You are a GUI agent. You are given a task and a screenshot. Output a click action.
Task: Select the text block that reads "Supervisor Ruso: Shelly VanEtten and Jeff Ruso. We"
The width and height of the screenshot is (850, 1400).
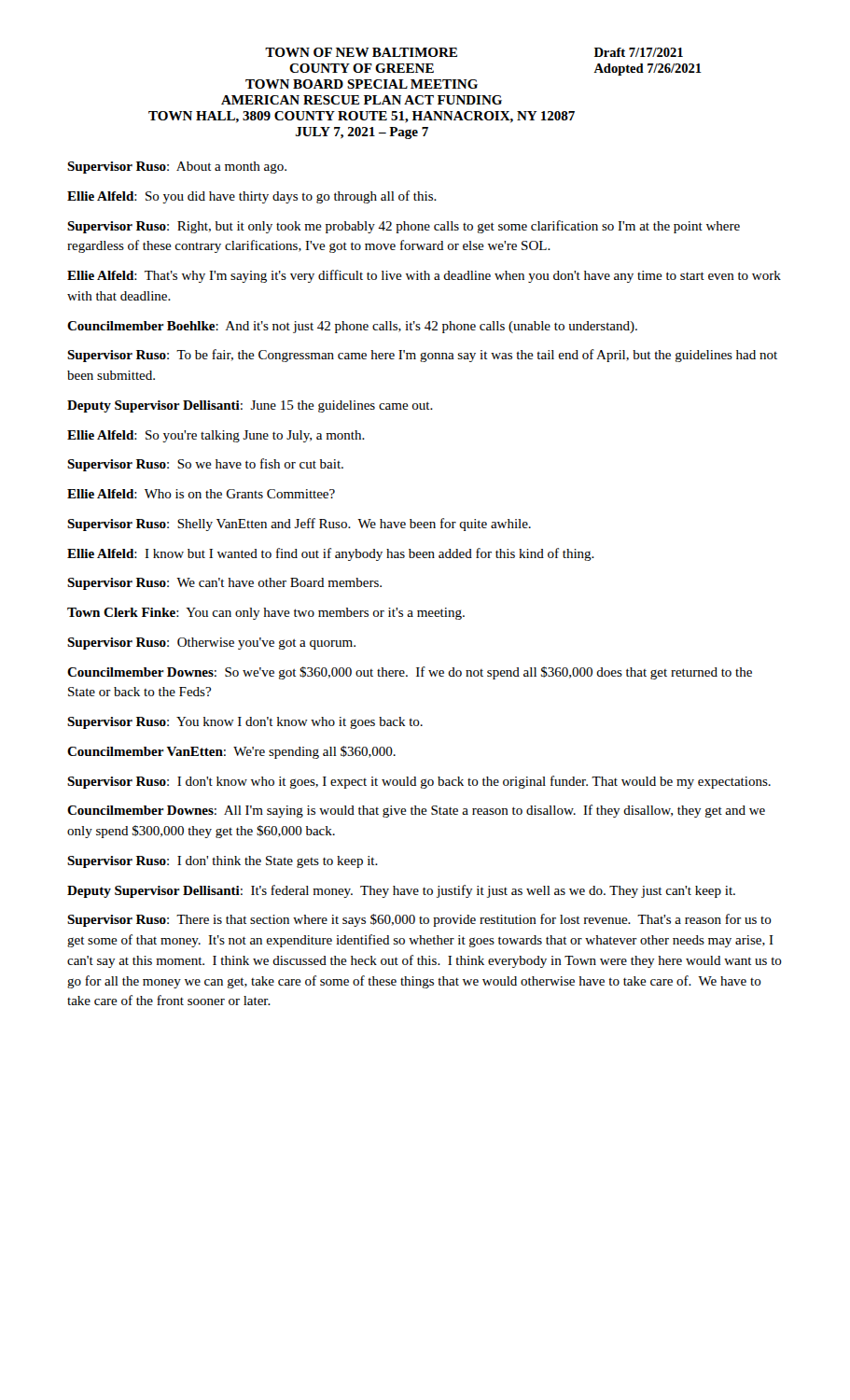pos(299,523)
